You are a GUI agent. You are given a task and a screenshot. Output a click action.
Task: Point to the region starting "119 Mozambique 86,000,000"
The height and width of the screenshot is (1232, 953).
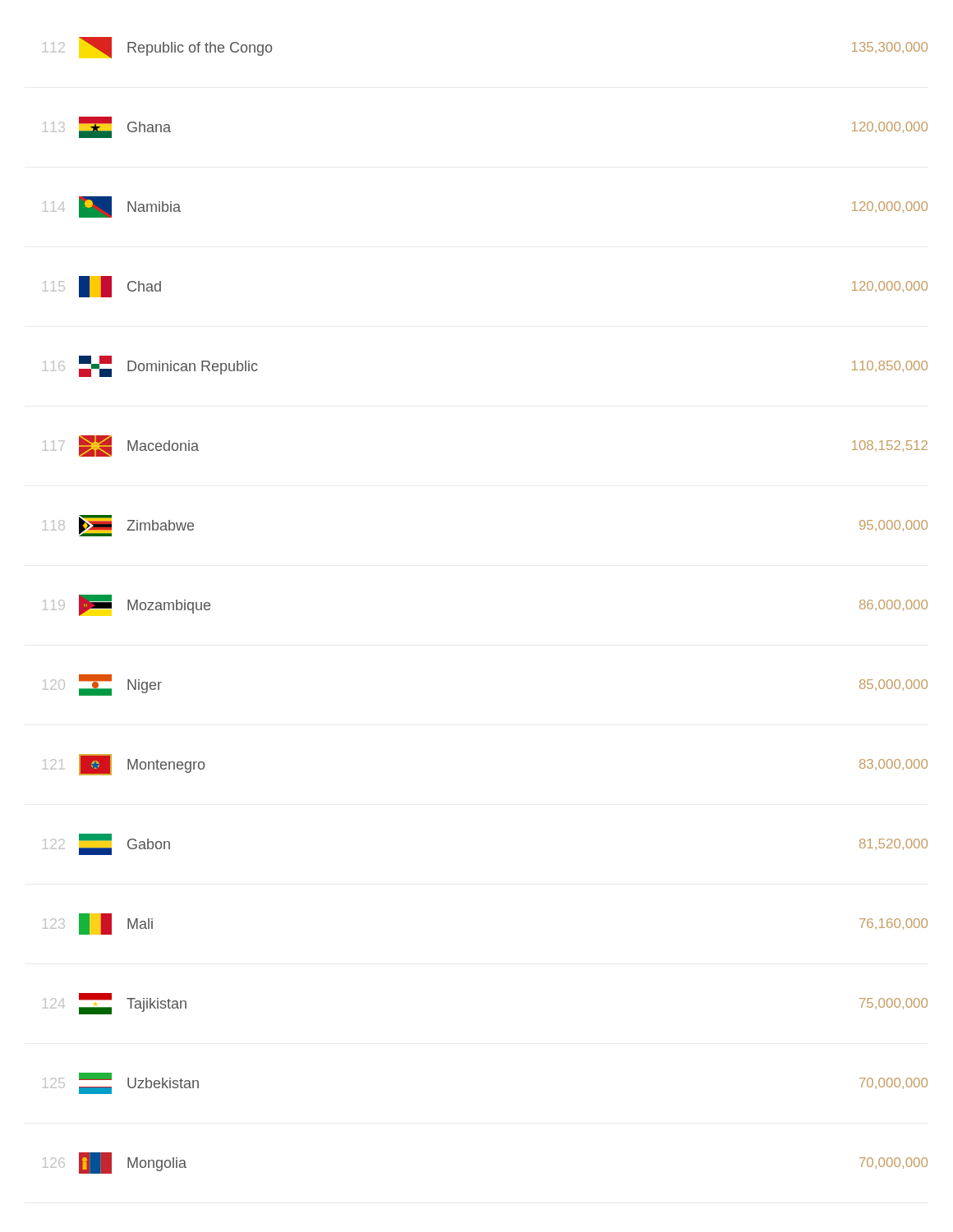point(132,606)
